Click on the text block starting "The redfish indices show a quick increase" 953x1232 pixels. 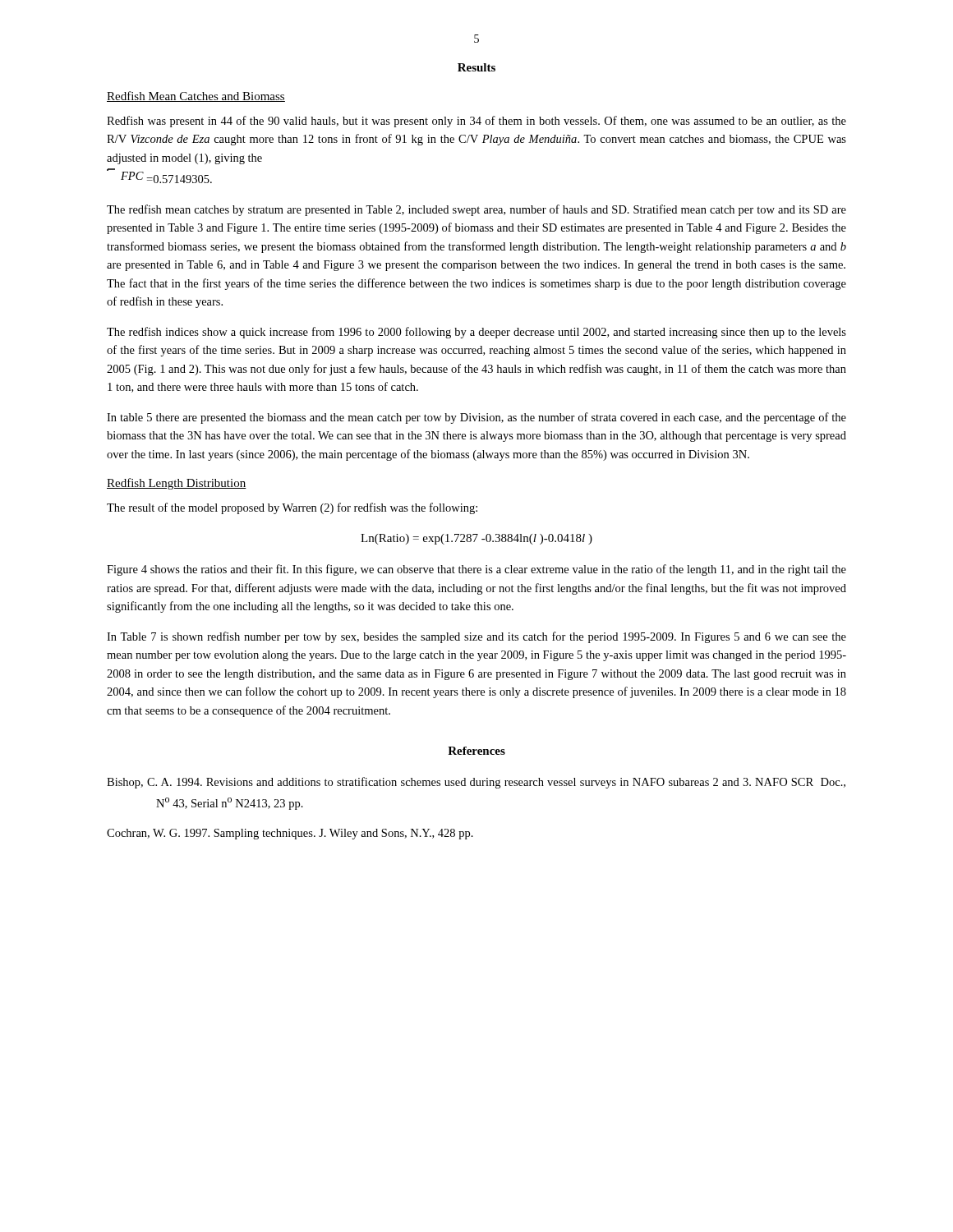(x=476, y=359)
